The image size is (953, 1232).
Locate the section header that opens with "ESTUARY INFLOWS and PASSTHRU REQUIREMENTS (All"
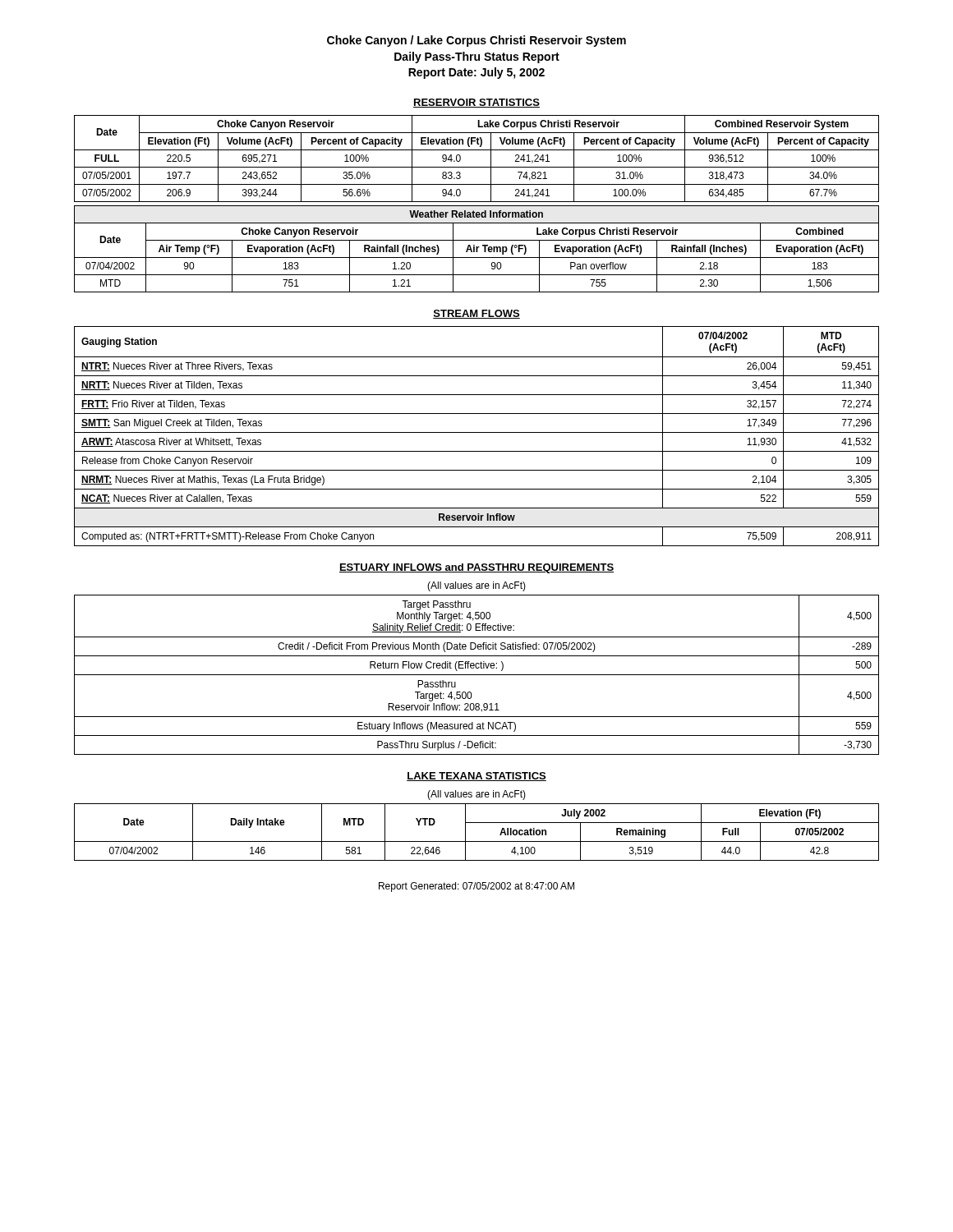click(x=476, y=576)
